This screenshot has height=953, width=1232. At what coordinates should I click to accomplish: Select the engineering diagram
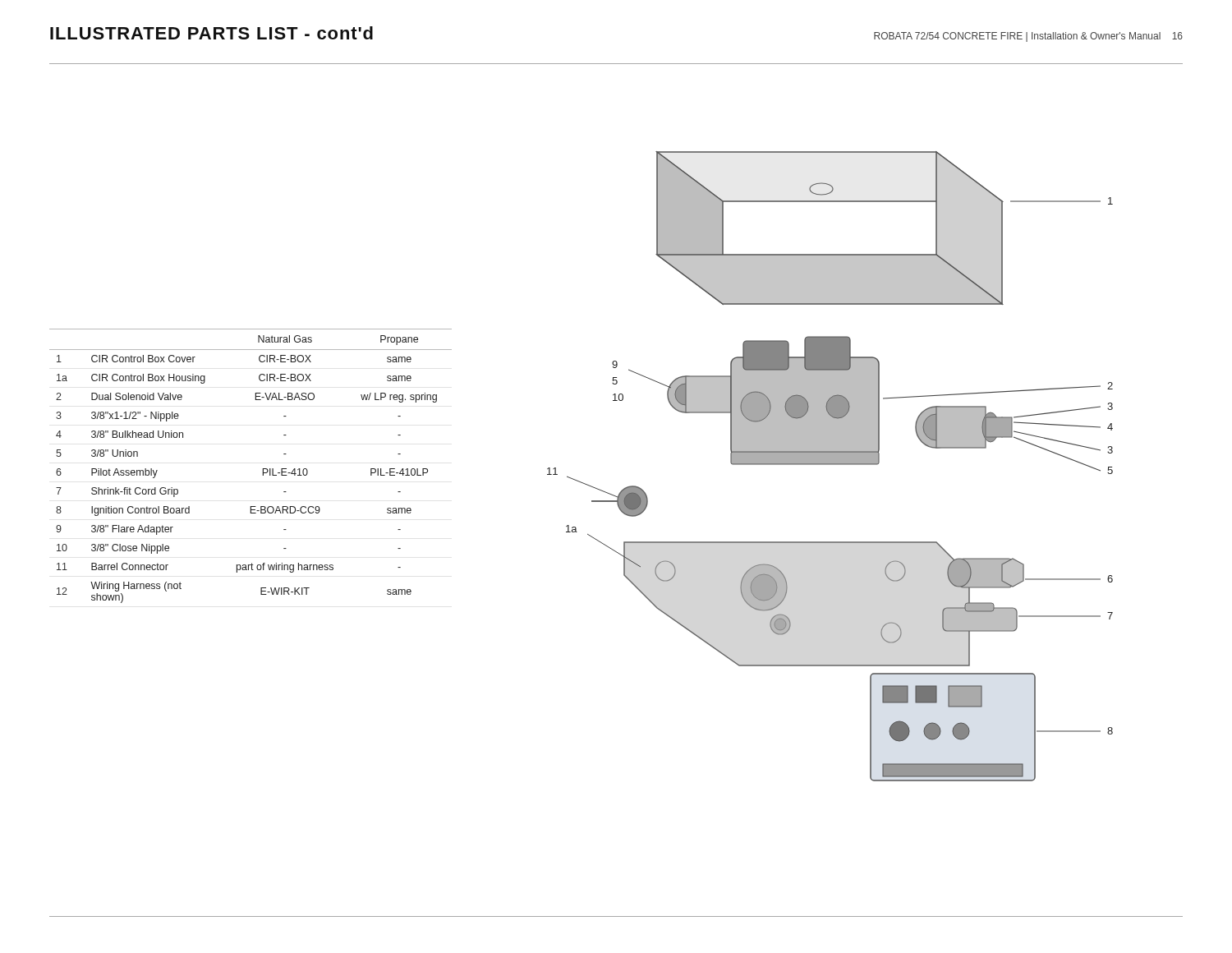coord(805,493)
